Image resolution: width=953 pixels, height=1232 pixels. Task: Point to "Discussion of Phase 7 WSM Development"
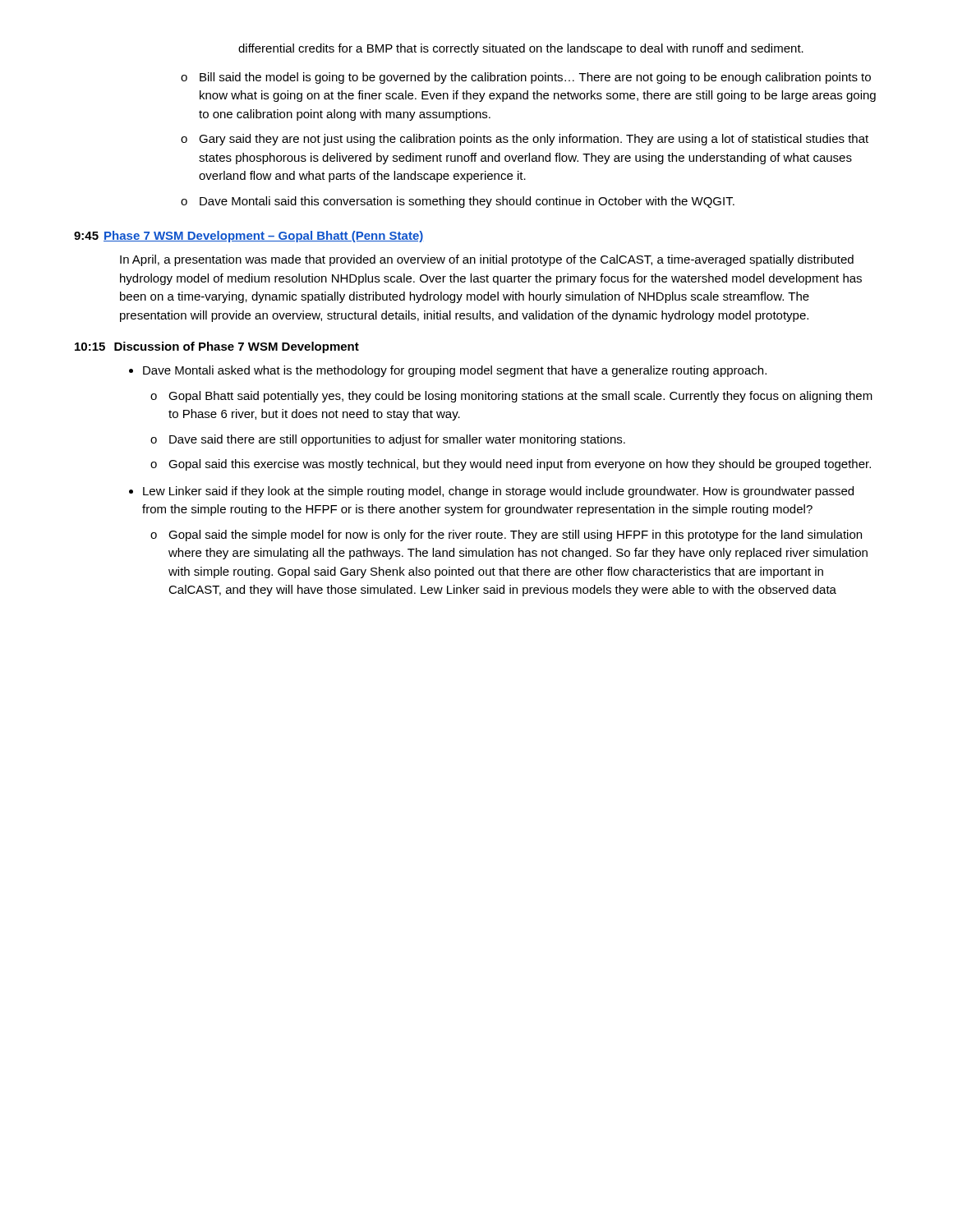(x=236, y=346)
